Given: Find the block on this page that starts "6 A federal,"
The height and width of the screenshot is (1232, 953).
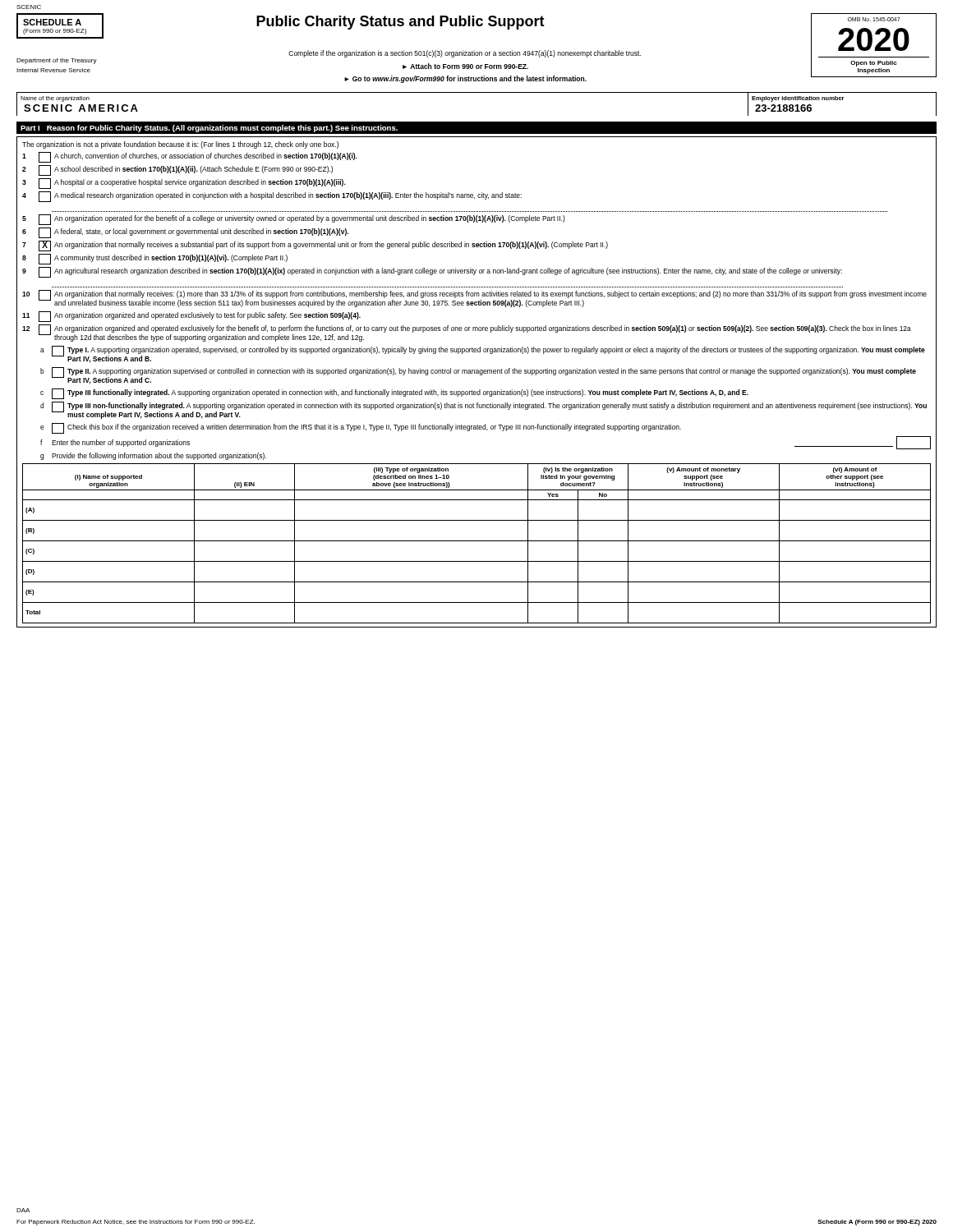Looking at the screenshot, I should 186,233.
